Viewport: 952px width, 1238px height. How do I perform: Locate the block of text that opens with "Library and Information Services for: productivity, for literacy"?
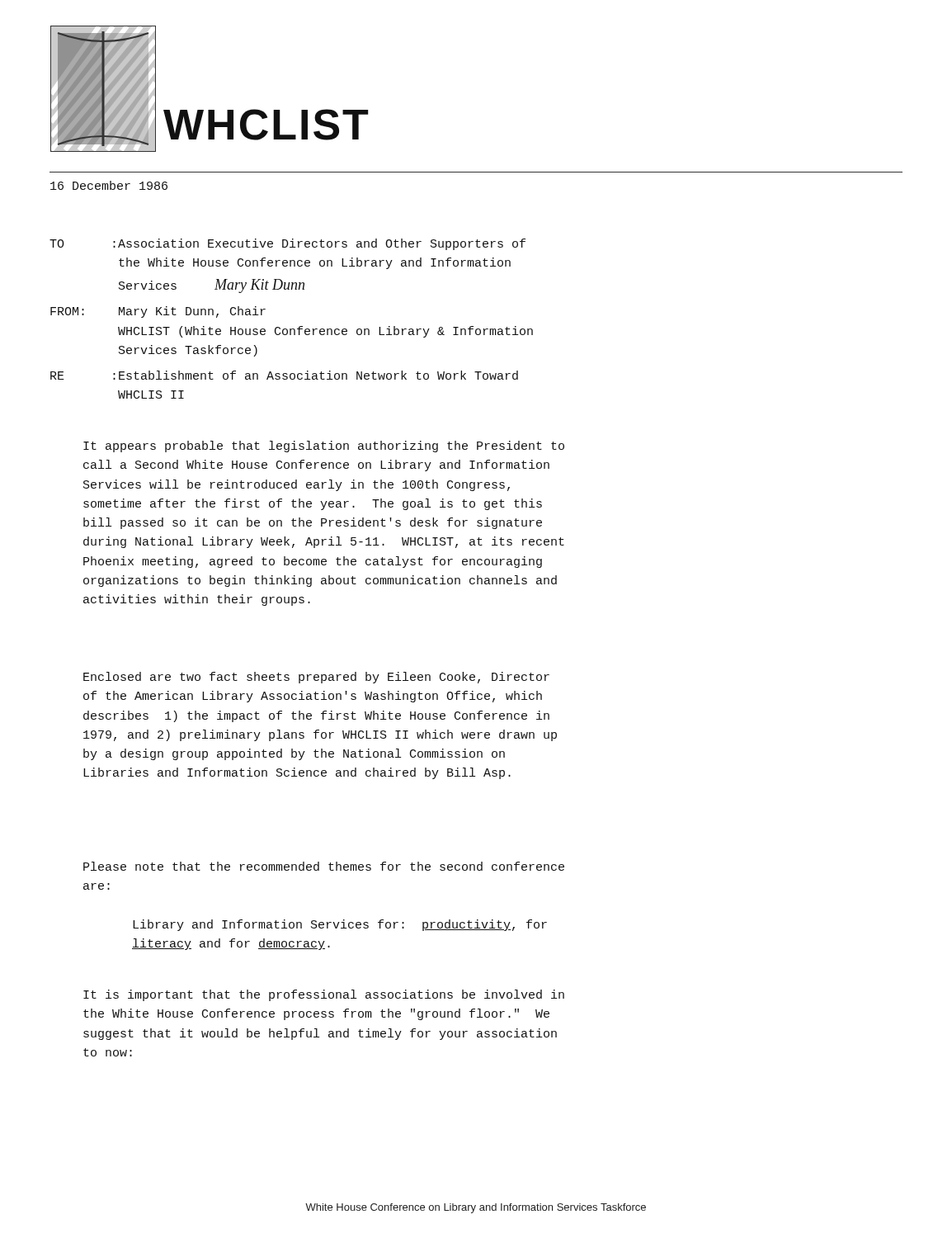tap(340, 935)
